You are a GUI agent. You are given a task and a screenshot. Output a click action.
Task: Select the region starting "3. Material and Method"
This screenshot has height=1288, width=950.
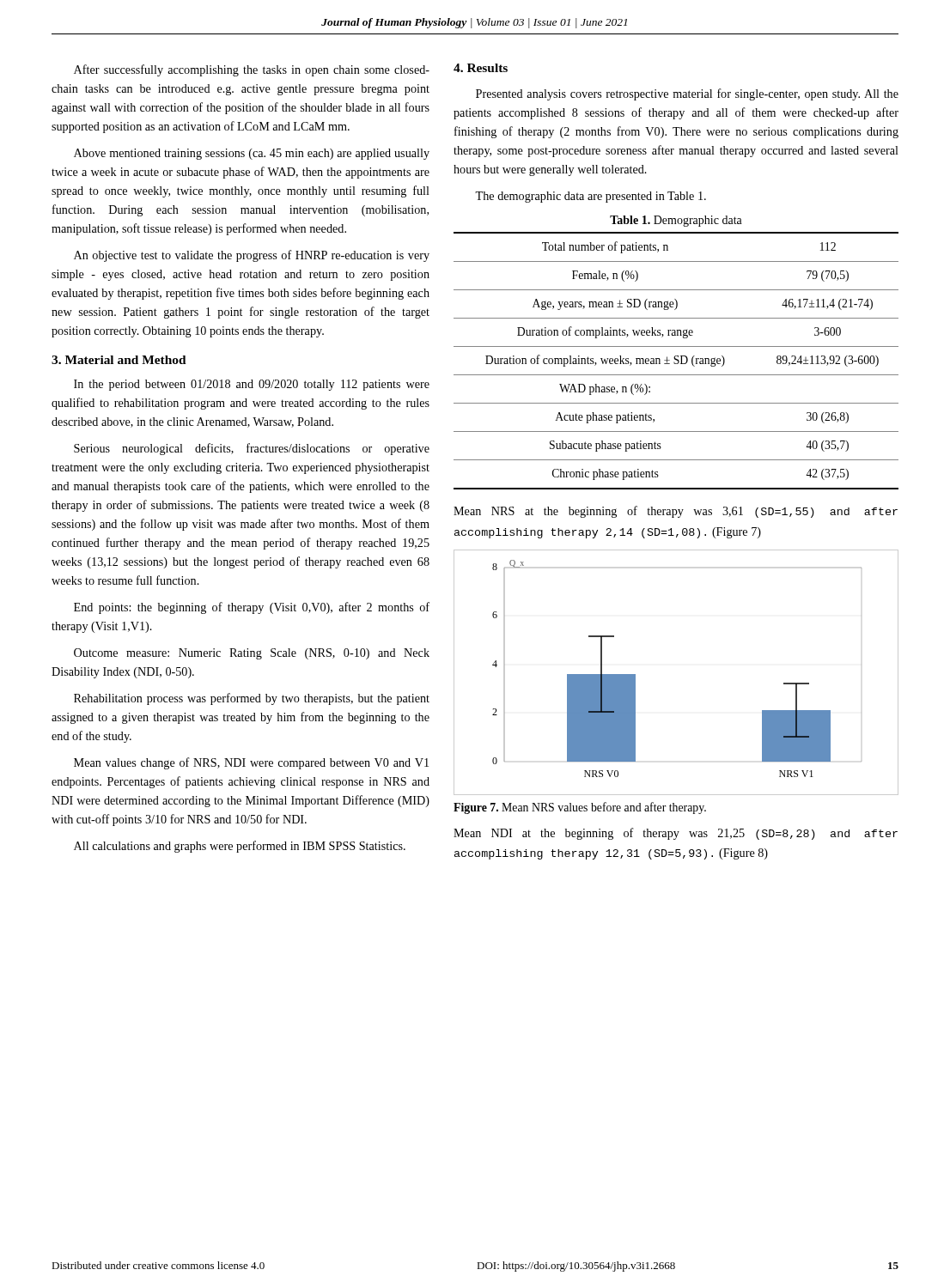coord(119,360)
